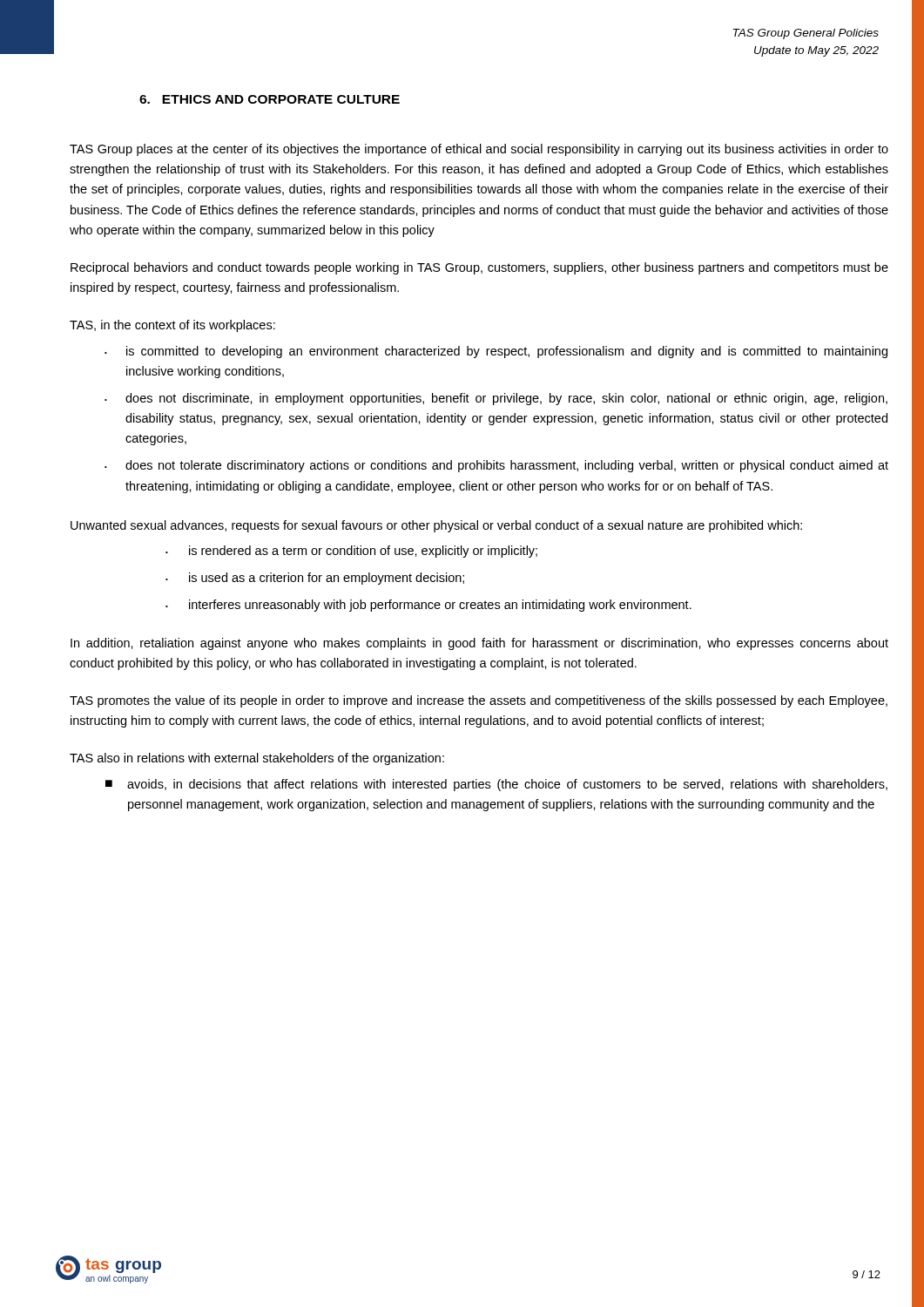Find the region starting "Reciprocal behaviors and conduct towards people"
The height and width of the screenshot is (1307, 924).
point(479,278)
